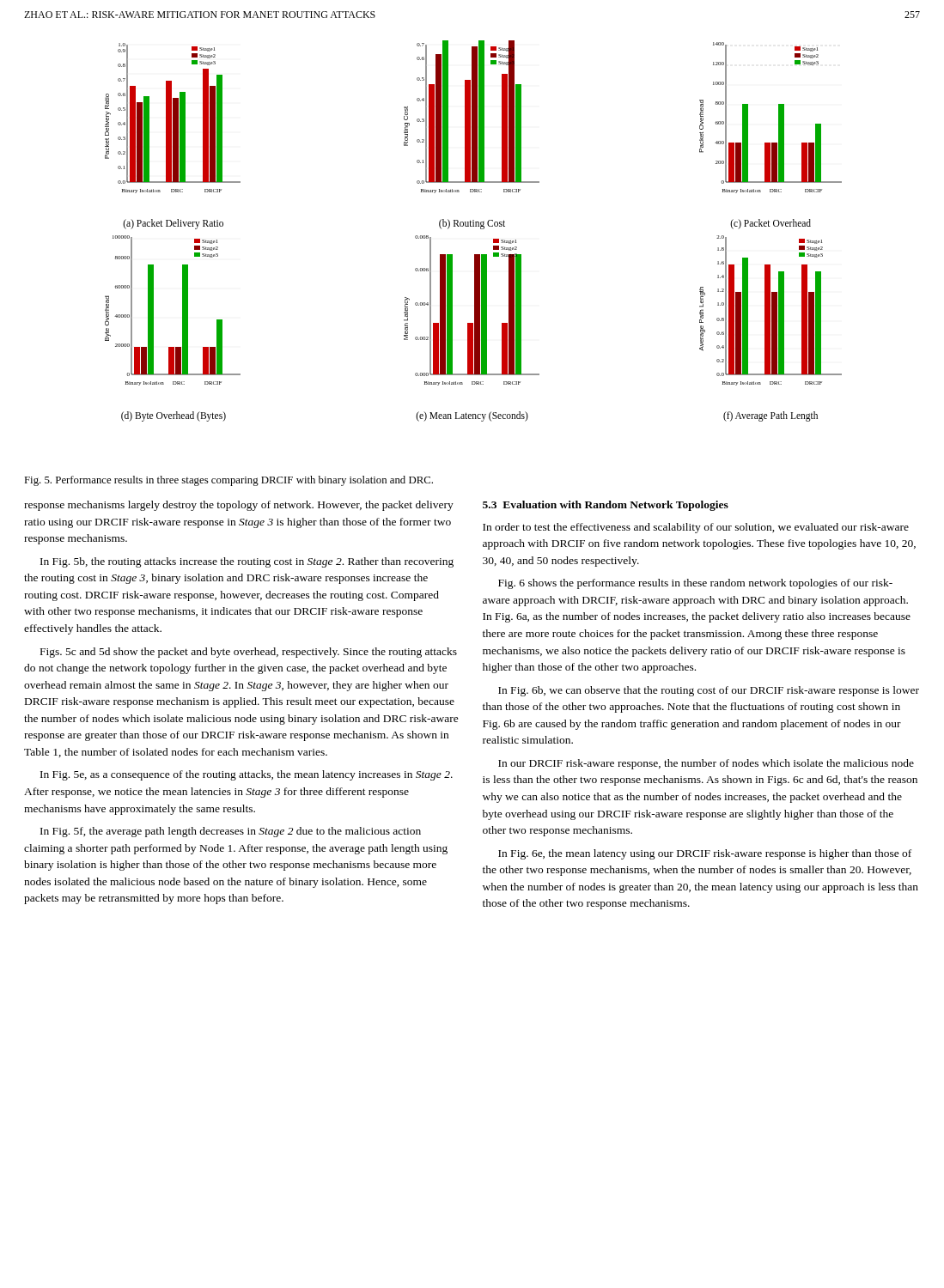Click the passage that begins "In order to test the effectiveness"
Screen dimensions: 1288x944
701,715
